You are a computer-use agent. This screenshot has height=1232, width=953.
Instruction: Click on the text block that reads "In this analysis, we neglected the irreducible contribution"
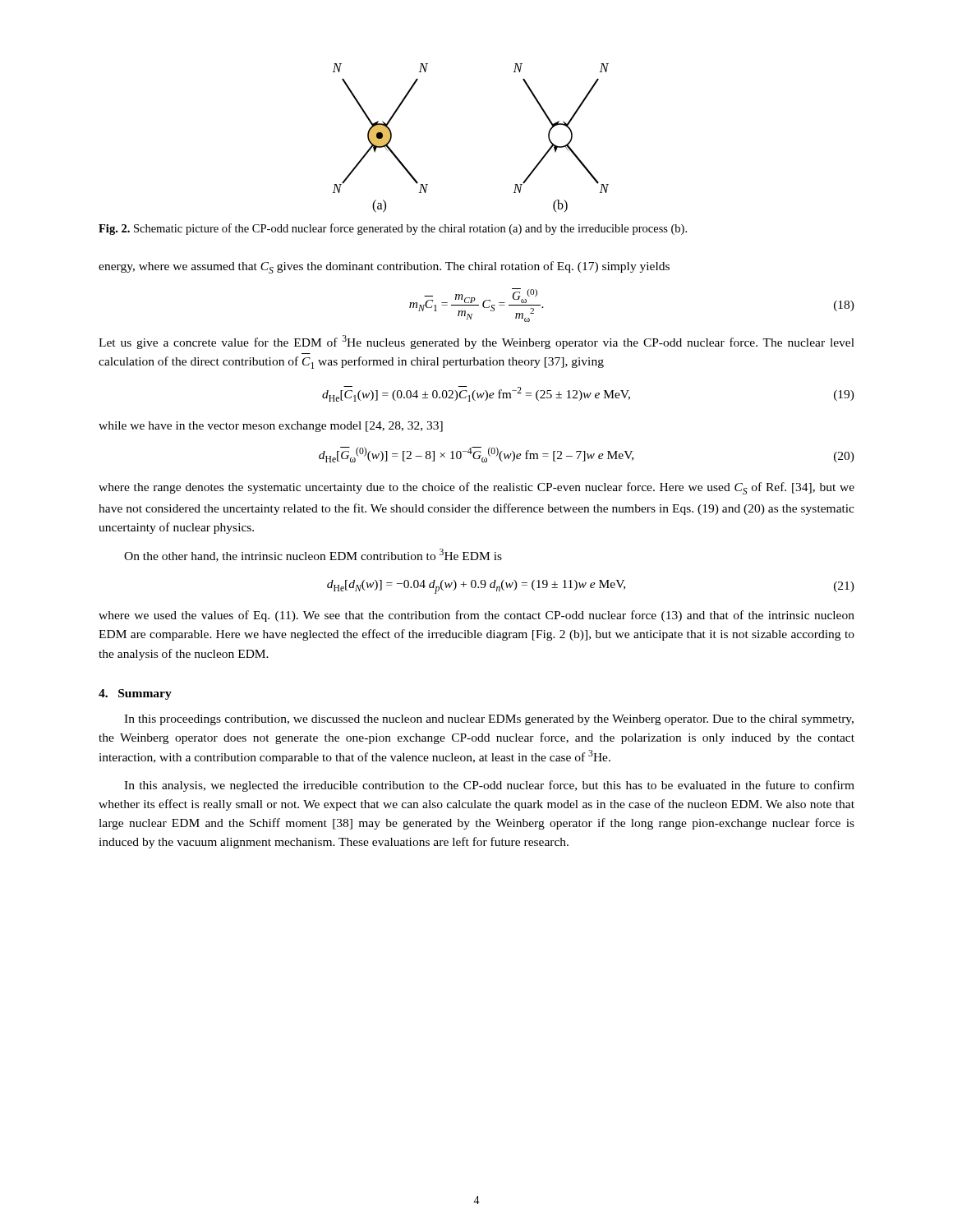click(476, 813)
